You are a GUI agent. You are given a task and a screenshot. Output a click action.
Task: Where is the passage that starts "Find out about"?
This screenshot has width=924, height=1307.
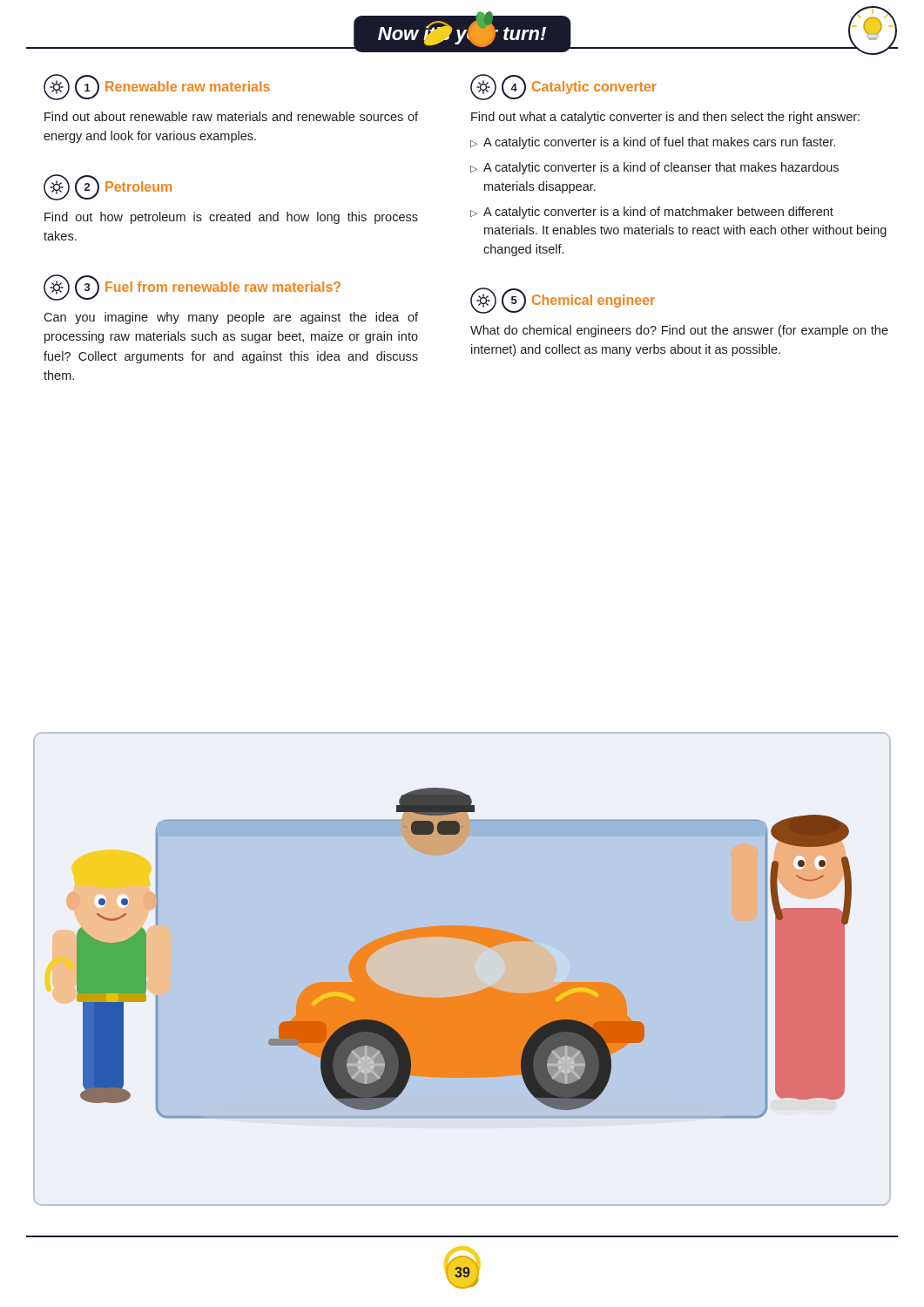tap(231, 127)
